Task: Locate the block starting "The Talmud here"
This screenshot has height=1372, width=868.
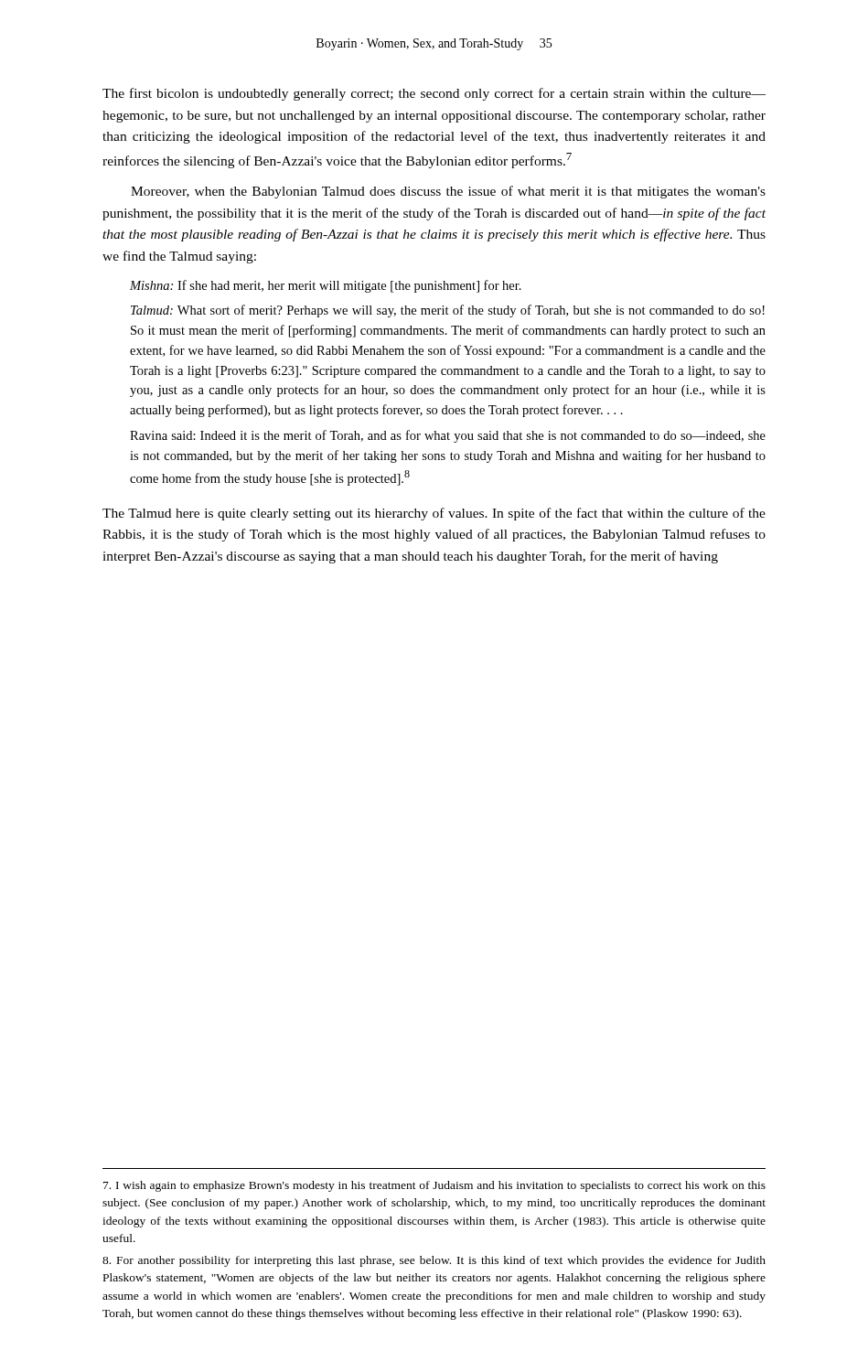Action: pos(434,534)
